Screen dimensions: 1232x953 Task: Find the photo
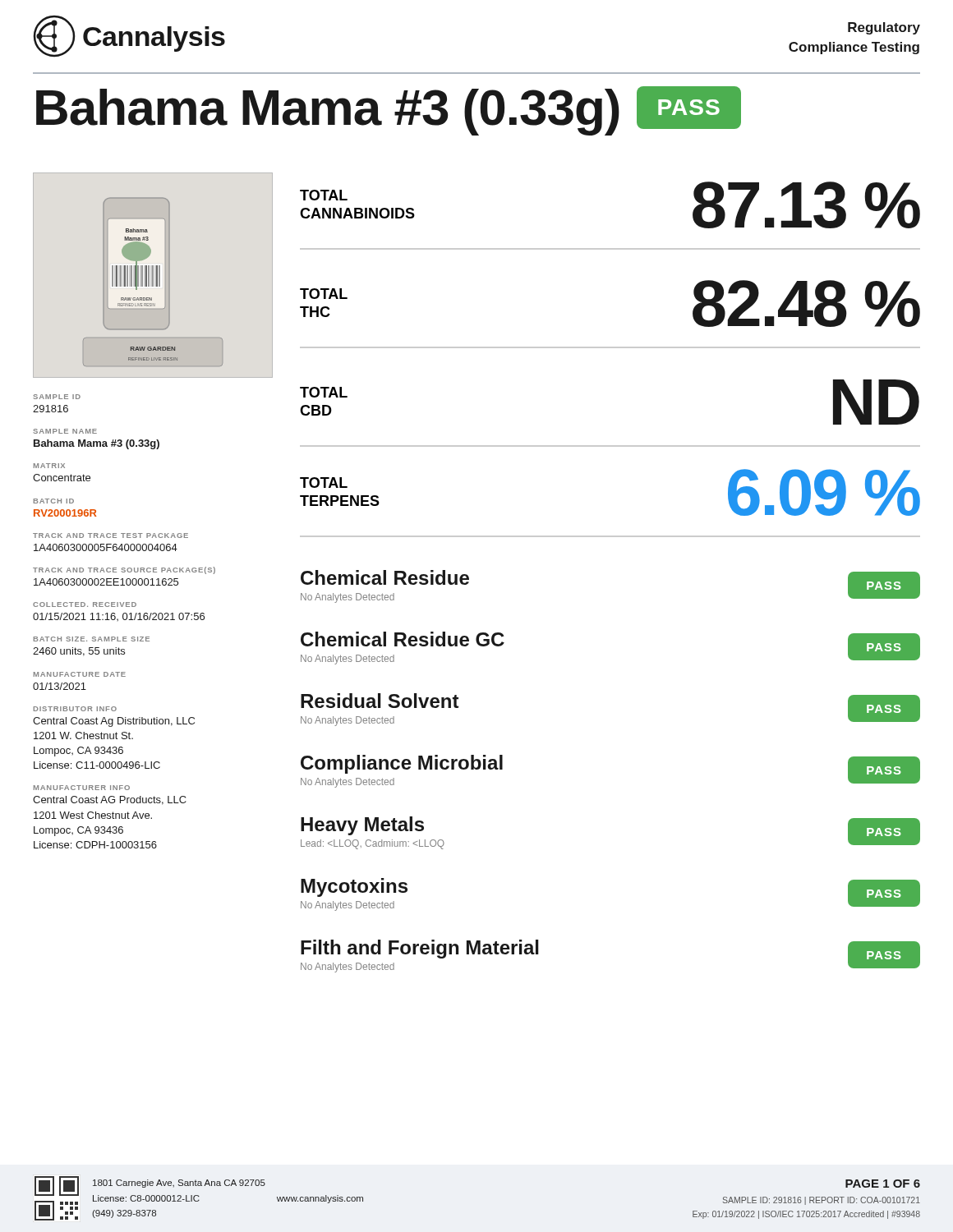coord(153,275)
